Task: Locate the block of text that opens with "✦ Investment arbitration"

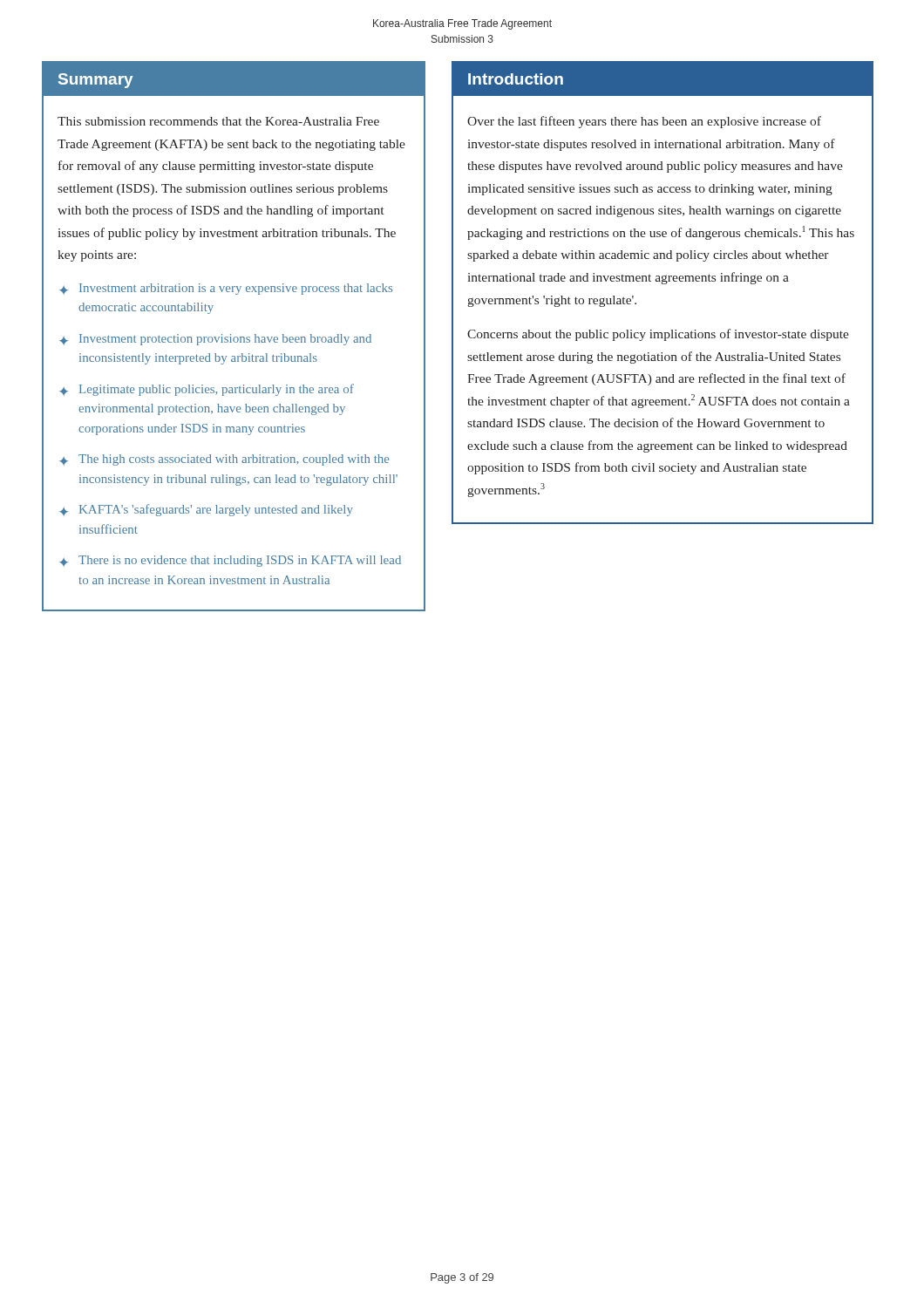Action: pyautogui.click(x=234, y=298)
